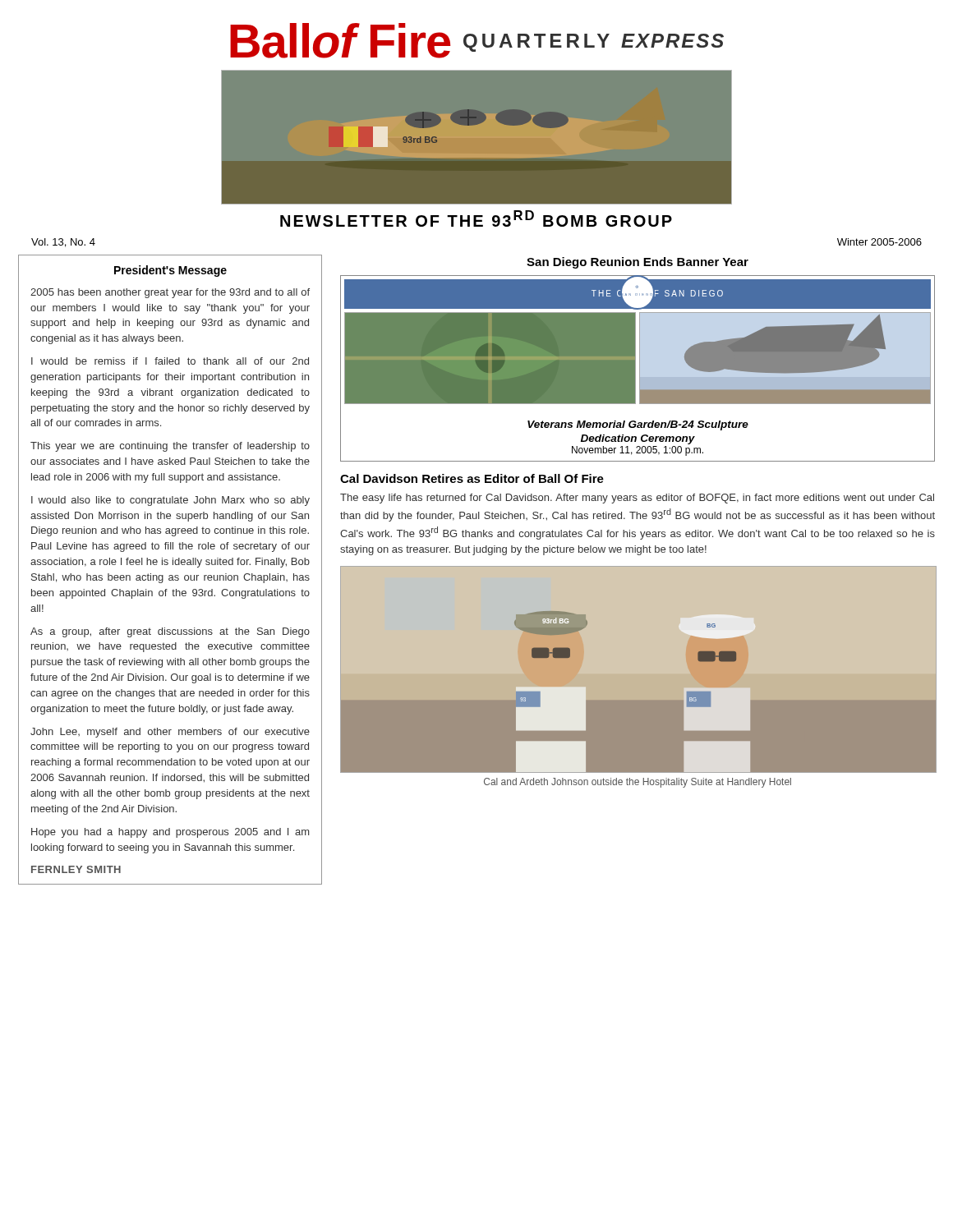Select the text block that says "I would be remiss if"
The height and width of the screenshot is (1232, 953).
pos(170,393)
